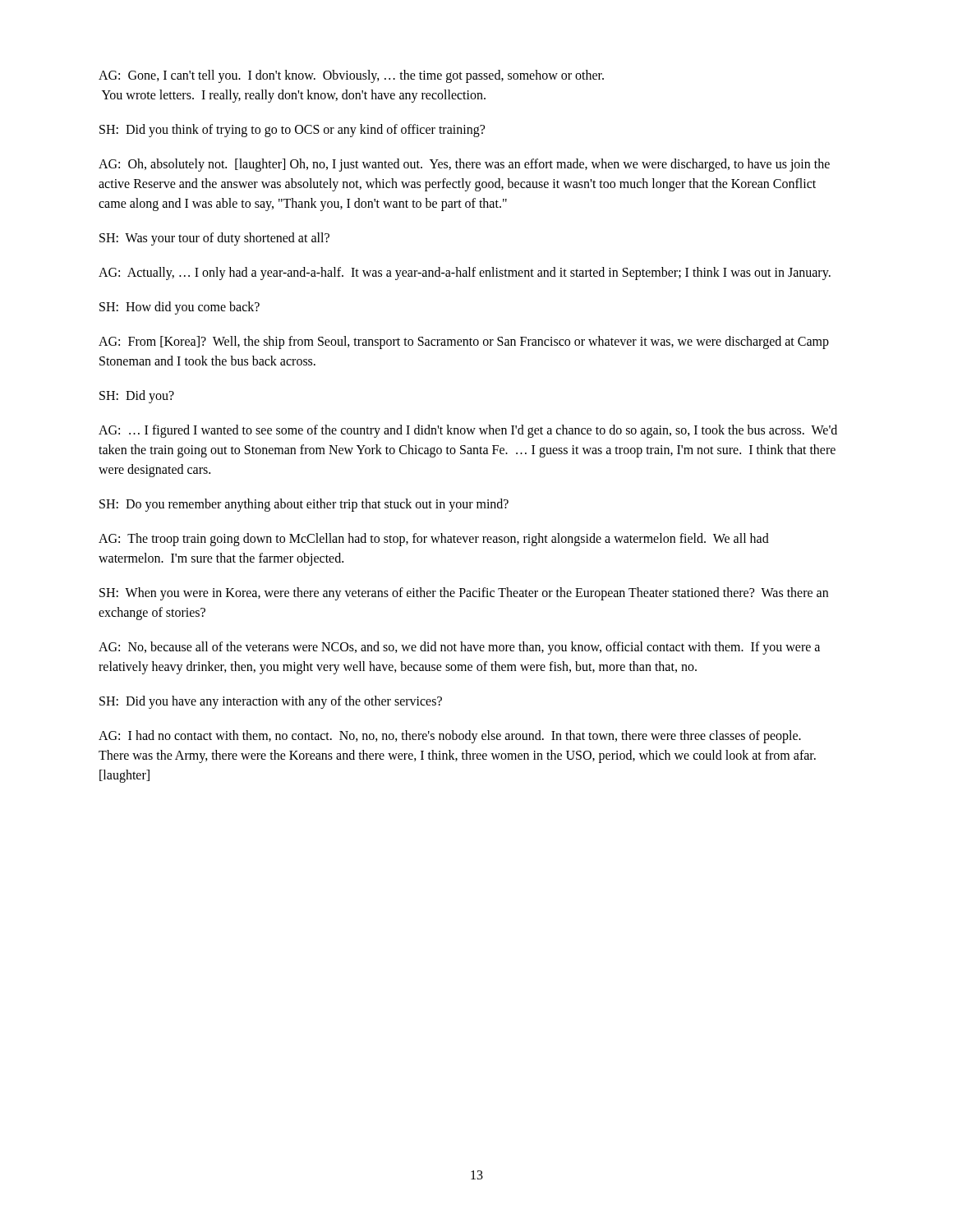This screenshot has height=1232, width=953.
Task: Find the block on this page that starts "SH: Do you remember anything about either trip"
Action: pos(304,504)
